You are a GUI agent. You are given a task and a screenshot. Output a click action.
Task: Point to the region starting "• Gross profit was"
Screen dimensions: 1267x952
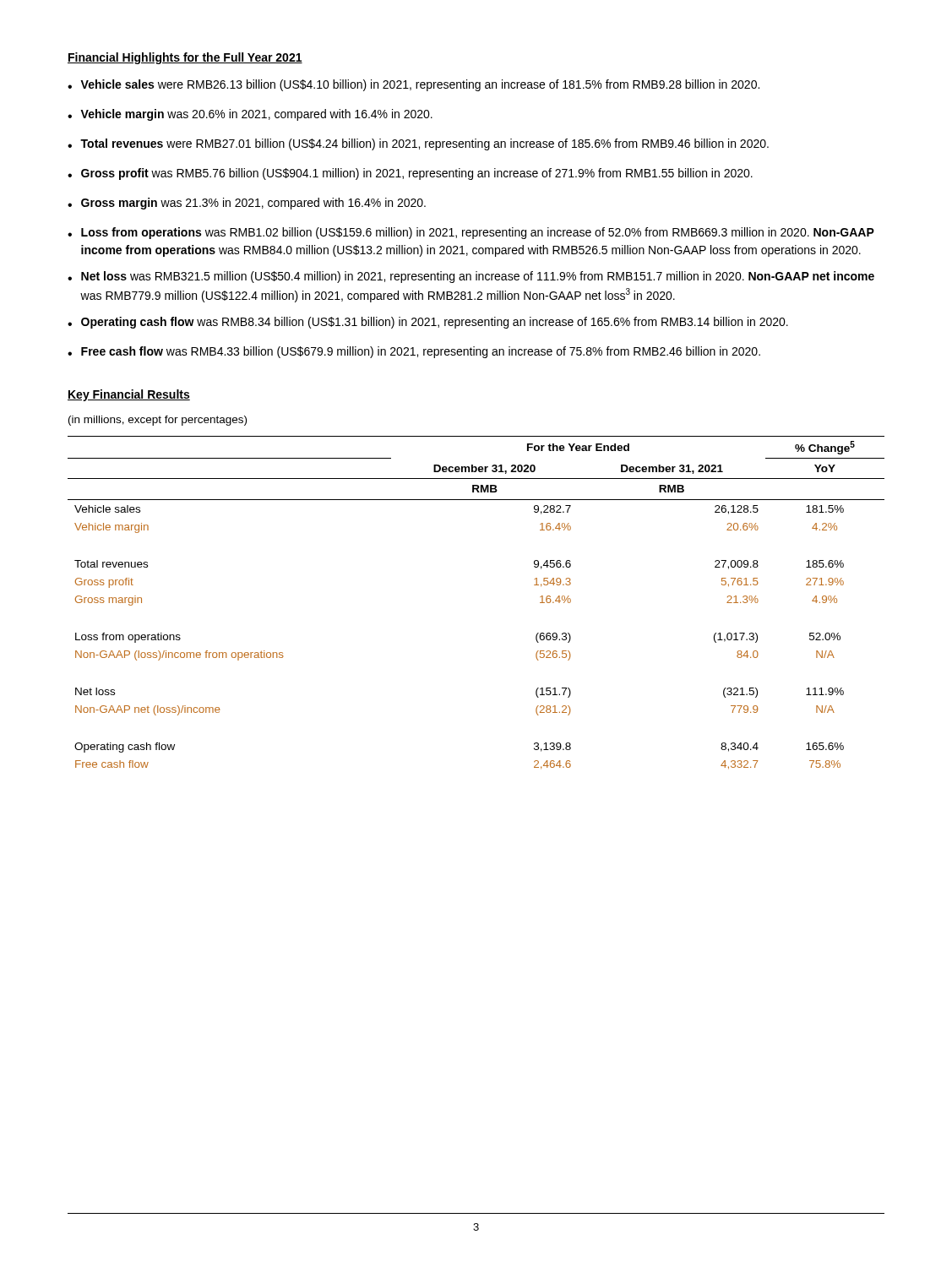point(476,175)
